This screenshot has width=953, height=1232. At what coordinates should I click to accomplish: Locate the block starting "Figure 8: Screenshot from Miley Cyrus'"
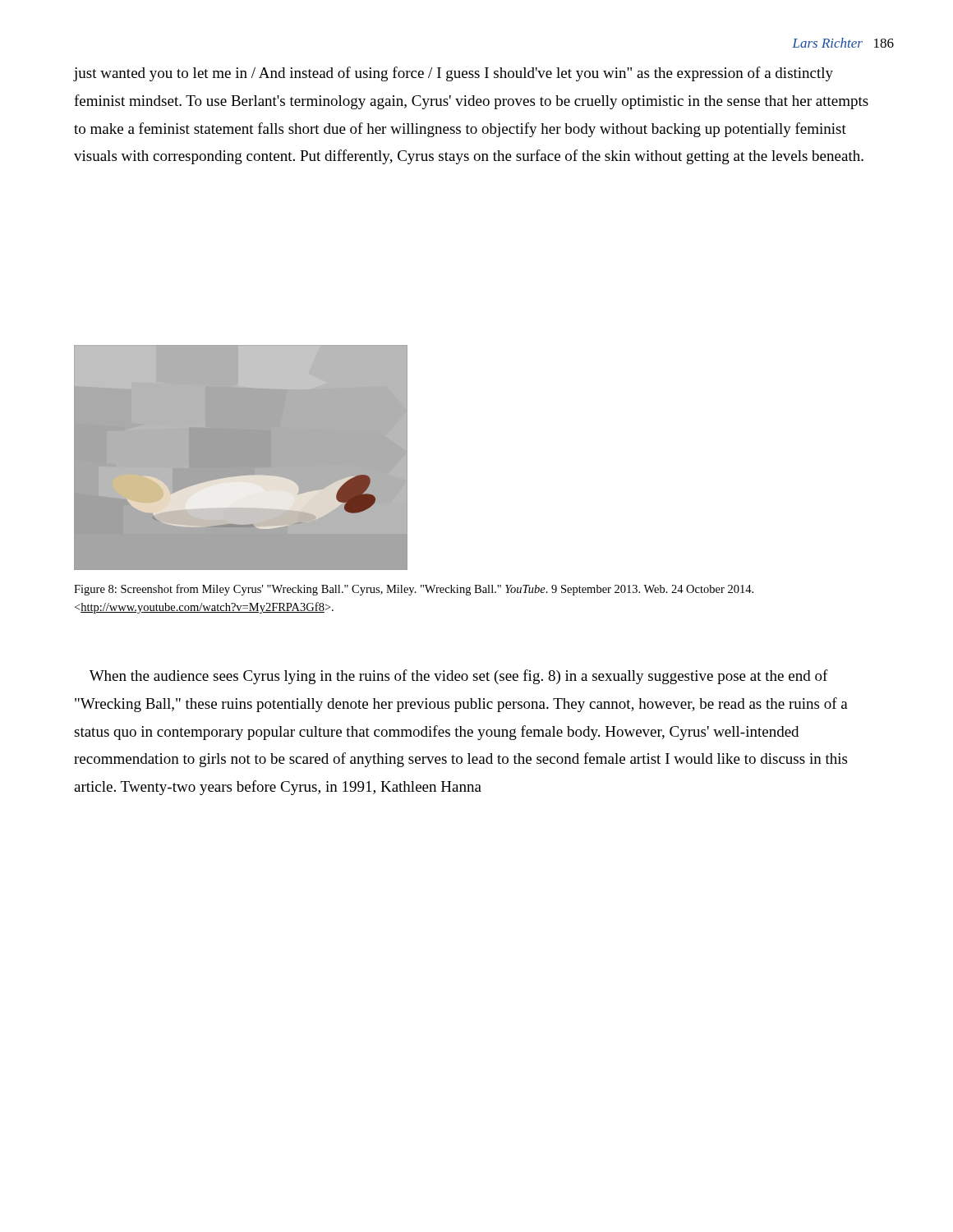(414, 598)
